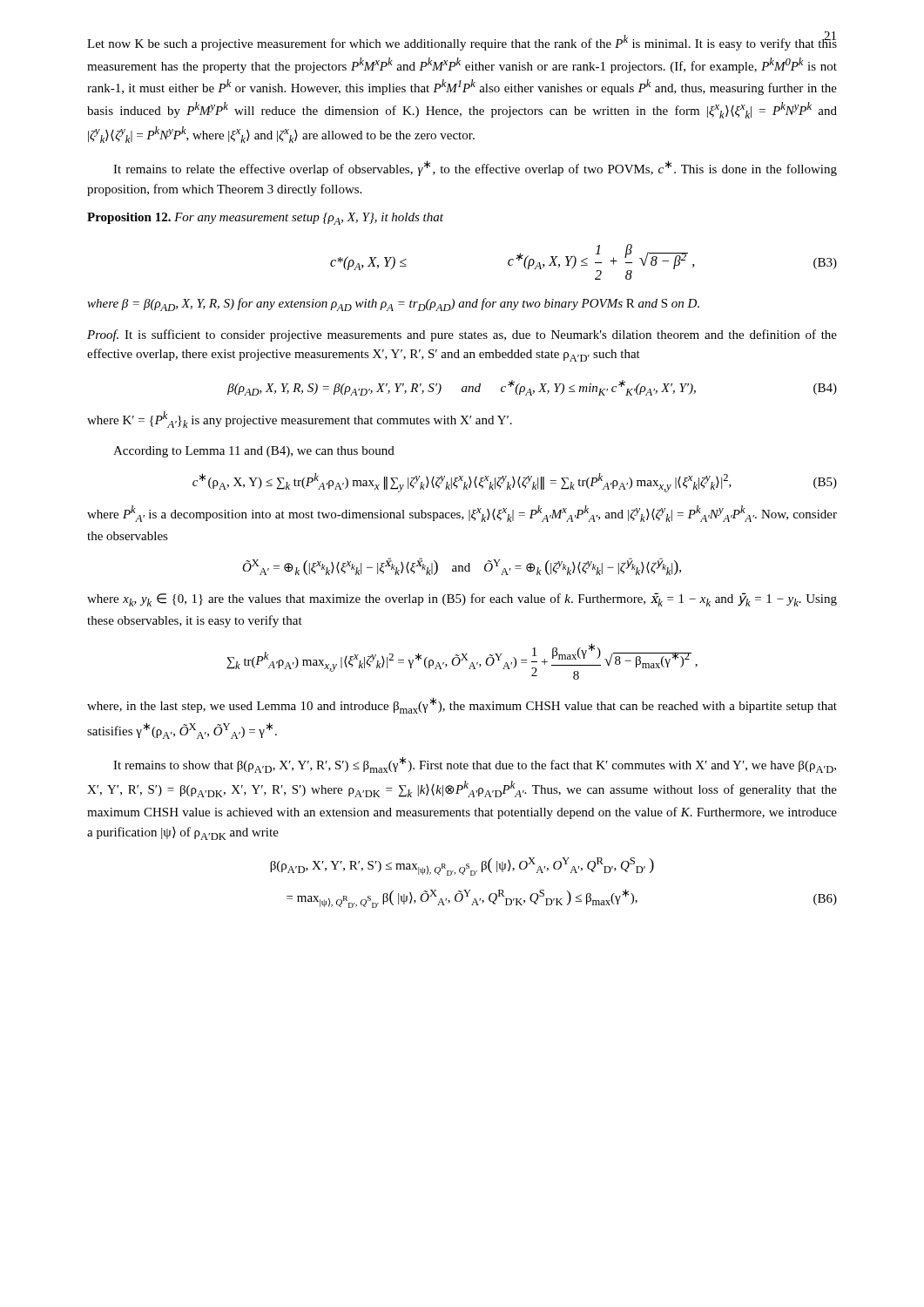Find the passage starting "where, in the last step, we used"
Viewport: 924px width, 1307px height.
coord(462,719)
